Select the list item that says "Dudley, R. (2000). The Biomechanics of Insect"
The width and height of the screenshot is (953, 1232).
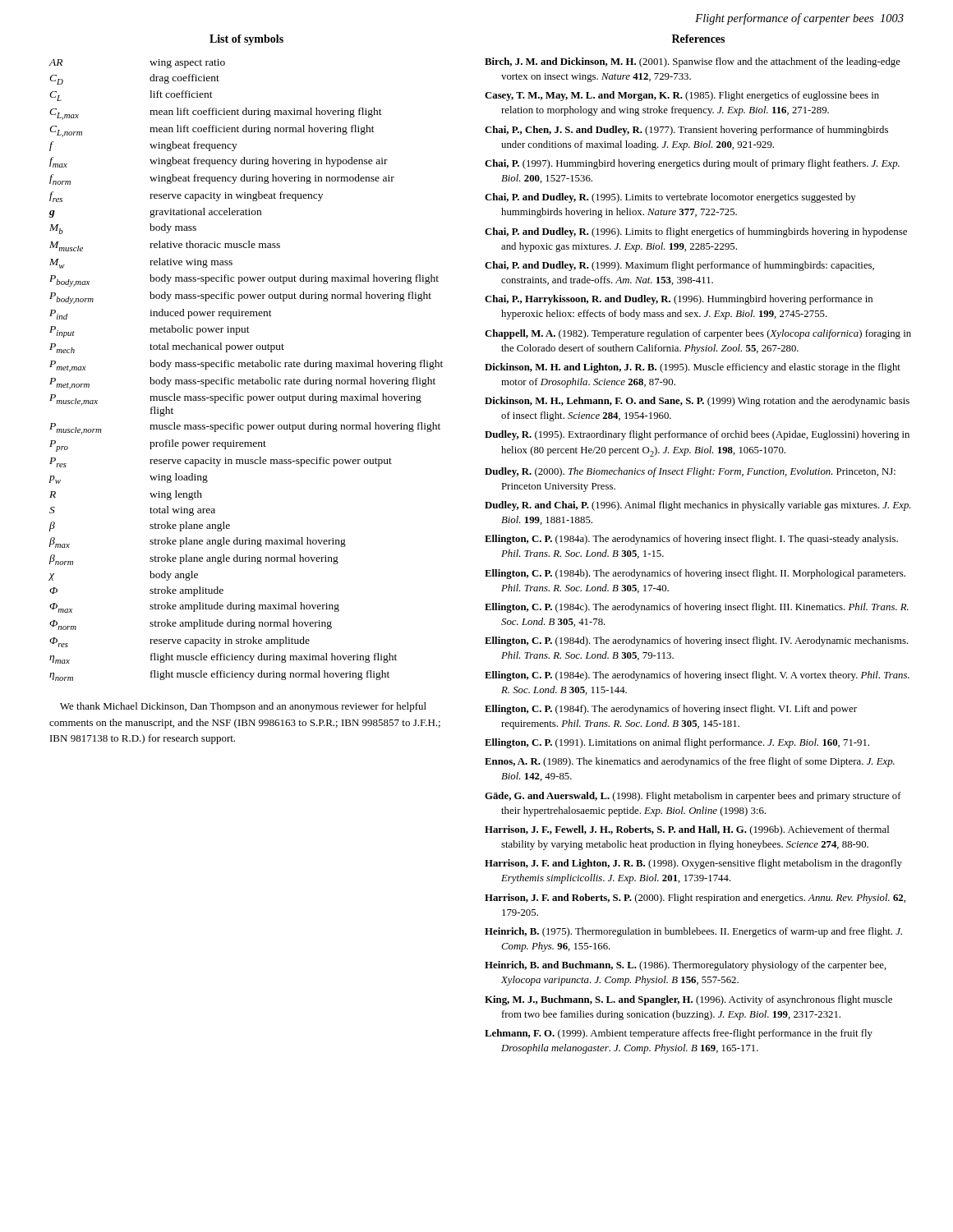pos(690,479)
